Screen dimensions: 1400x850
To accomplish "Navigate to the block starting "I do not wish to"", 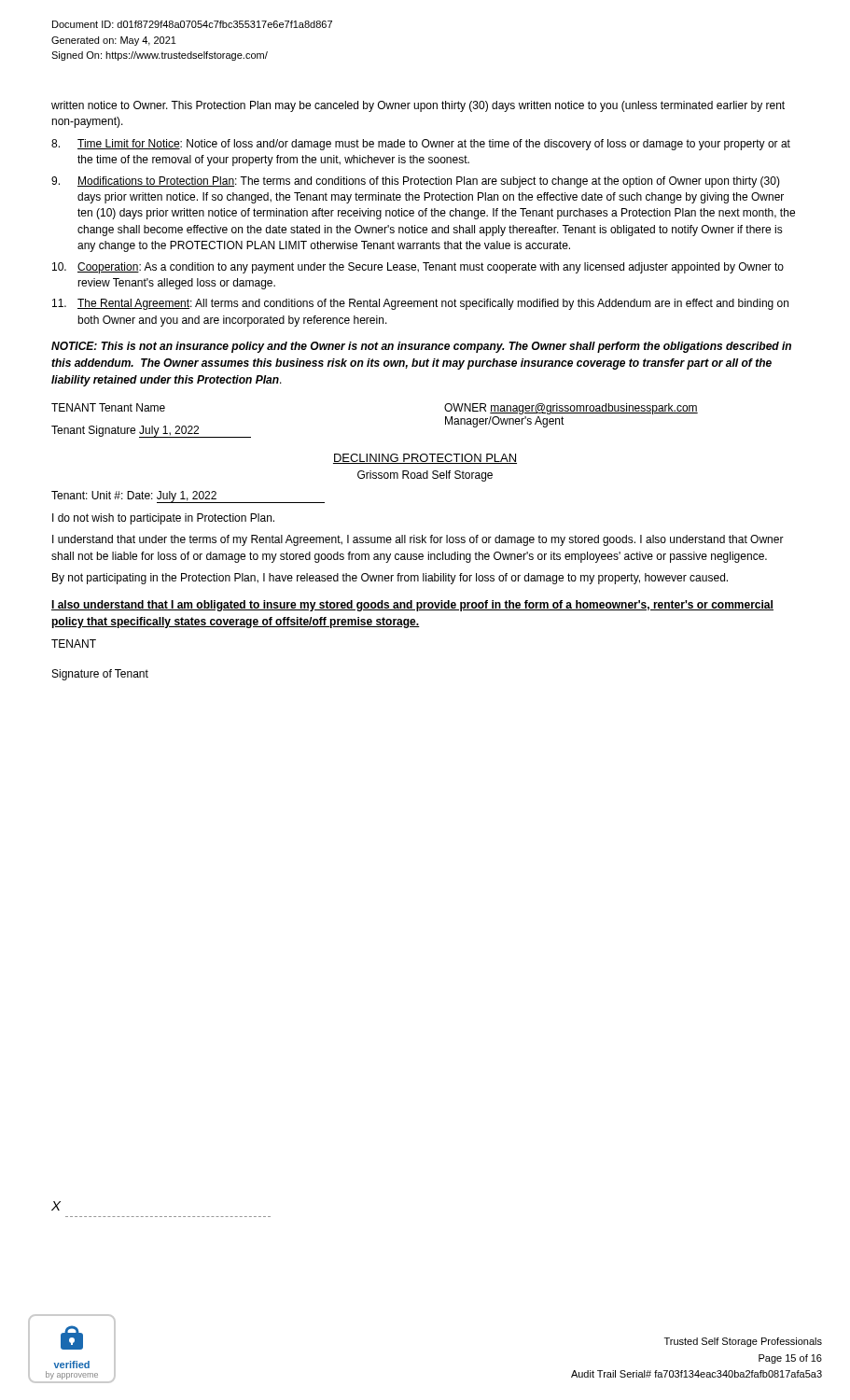I will click(x=163, y=518).
